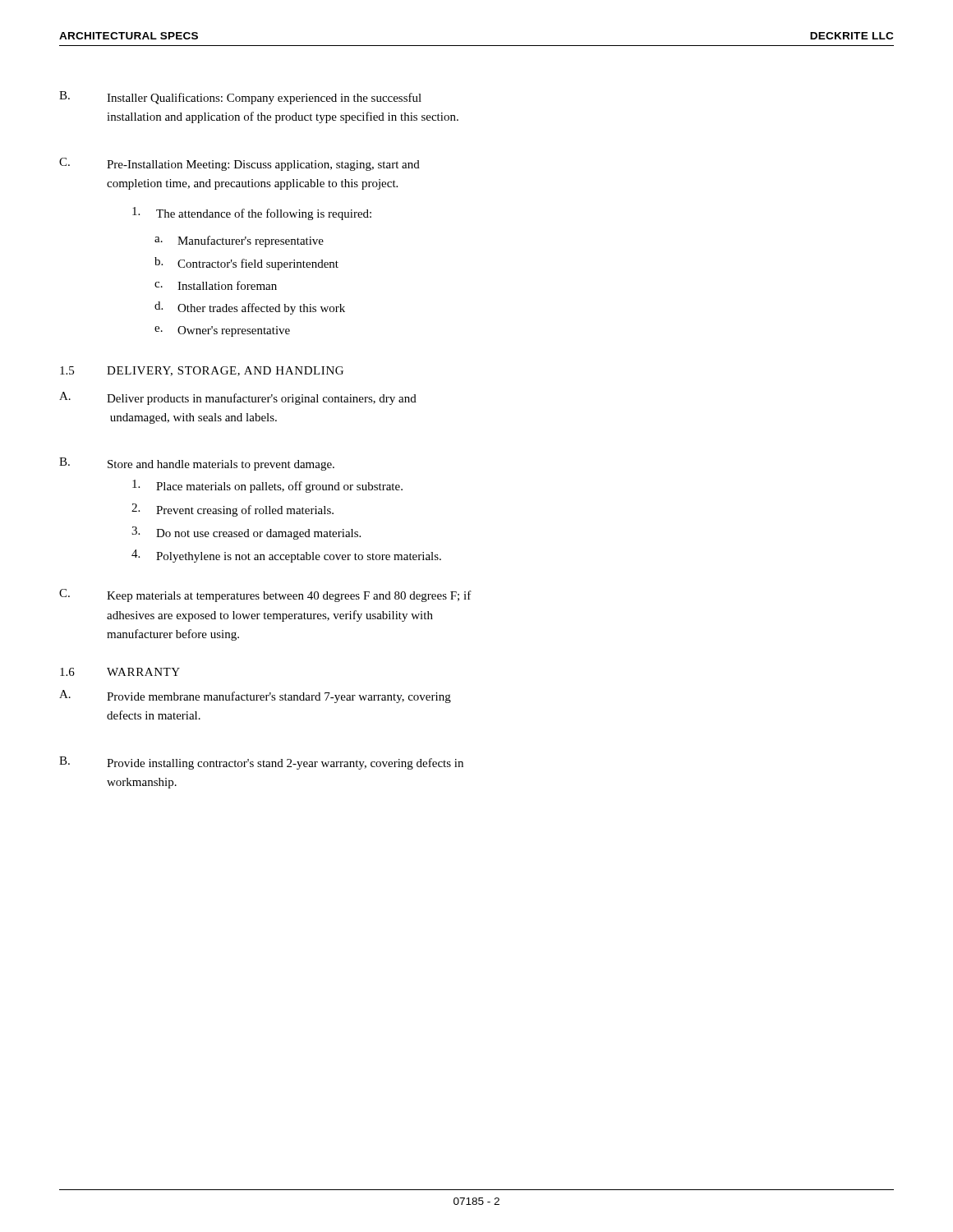Select the list item that reads "B. Provide installing contractor's stand"
The height and width of the screenshot is (1232, 953).
(261, 763)
